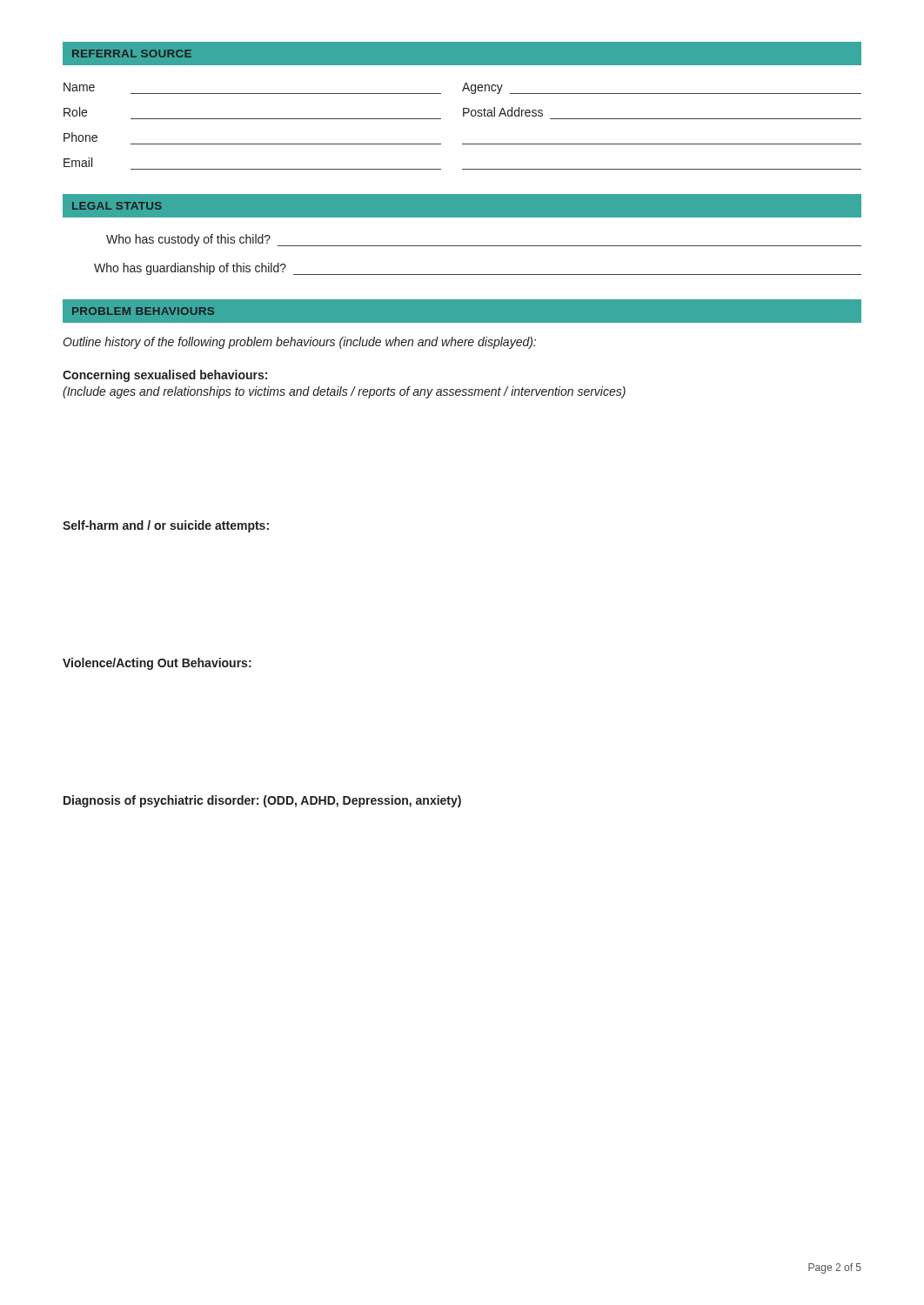Screen dimensions: 1305x924
Task: Where does it say "PROBLEM BEHAVIOURS"?
Action: (143, 311)
